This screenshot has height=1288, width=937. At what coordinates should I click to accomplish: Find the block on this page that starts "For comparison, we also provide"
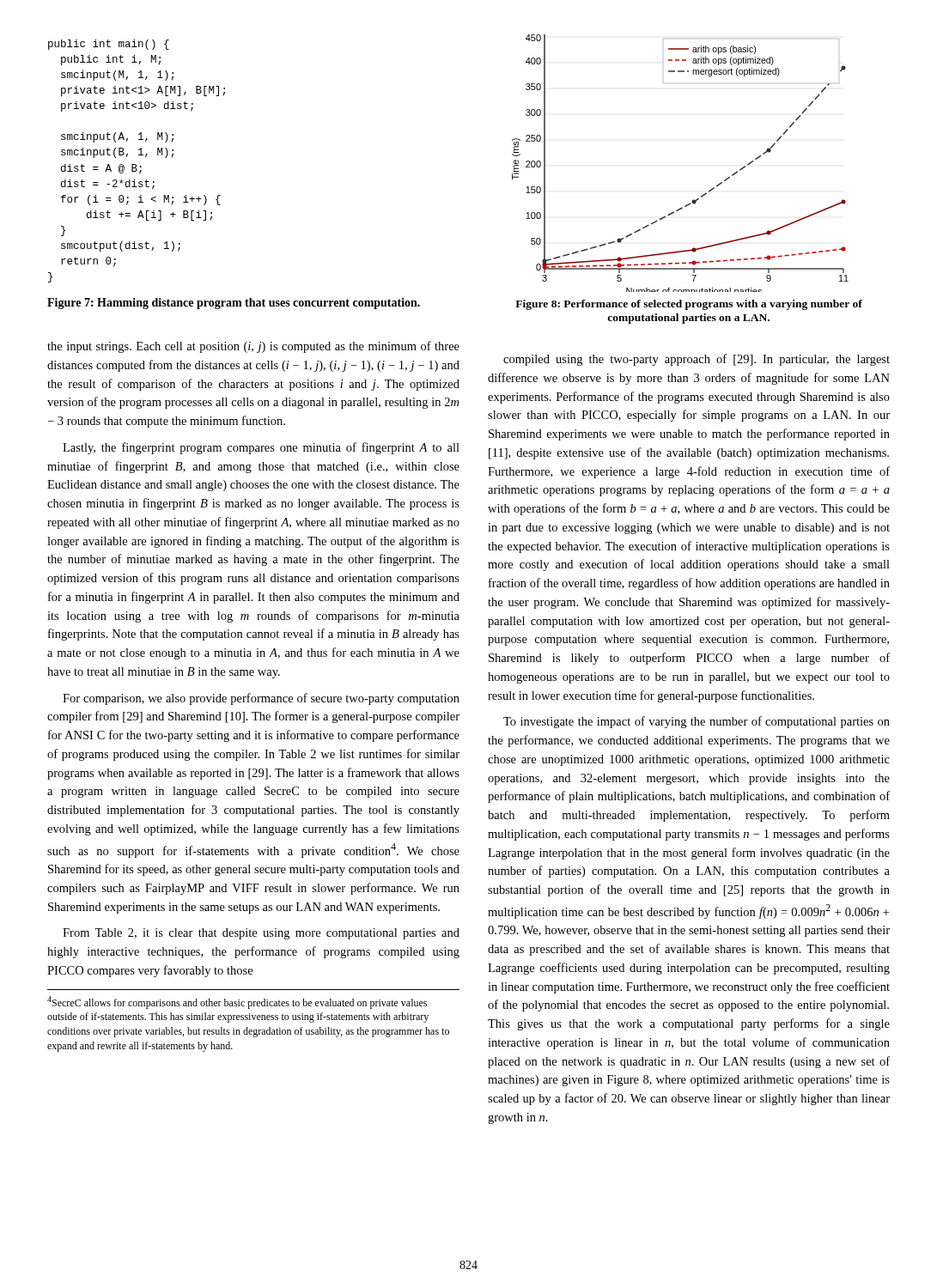[x=253, y=803]
